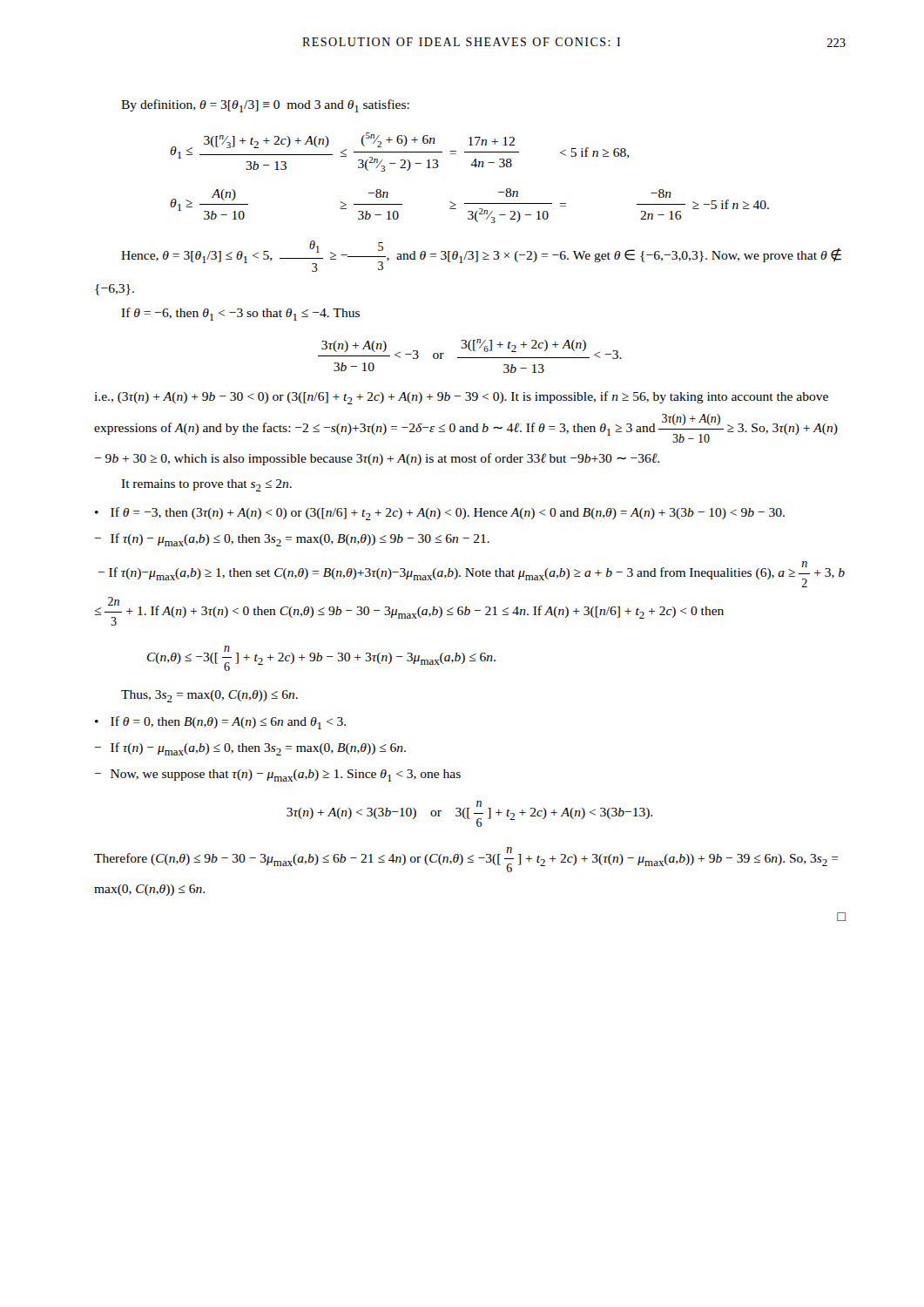The width and height of the screenshot is (924, 1307).
Task: Where is the passage that starts "Thus, 3s2 ="?
Action: coord(210,696)
